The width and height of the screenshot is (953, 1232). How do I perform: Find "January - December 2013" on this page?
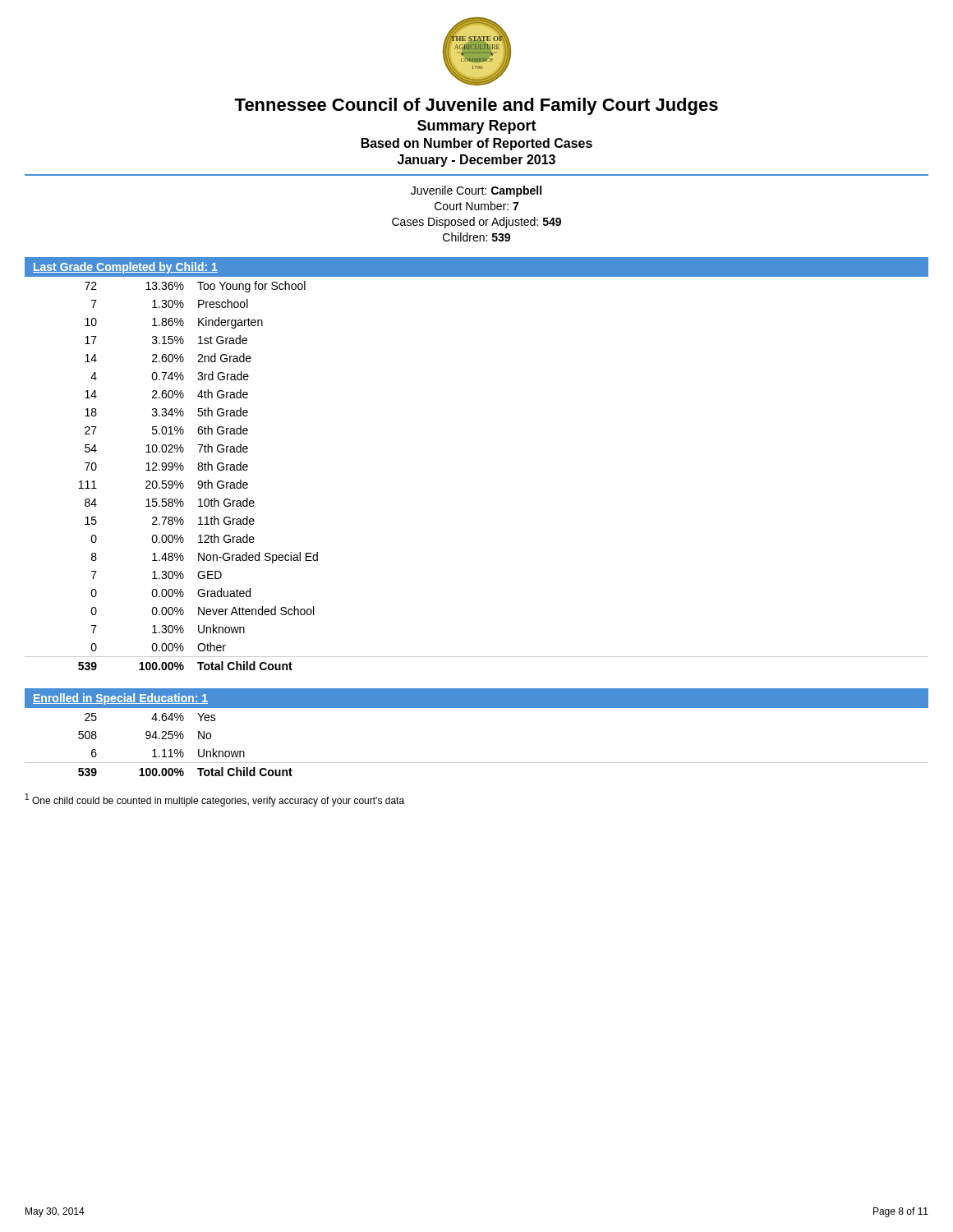pyautogui.click(x=476, y=160)
